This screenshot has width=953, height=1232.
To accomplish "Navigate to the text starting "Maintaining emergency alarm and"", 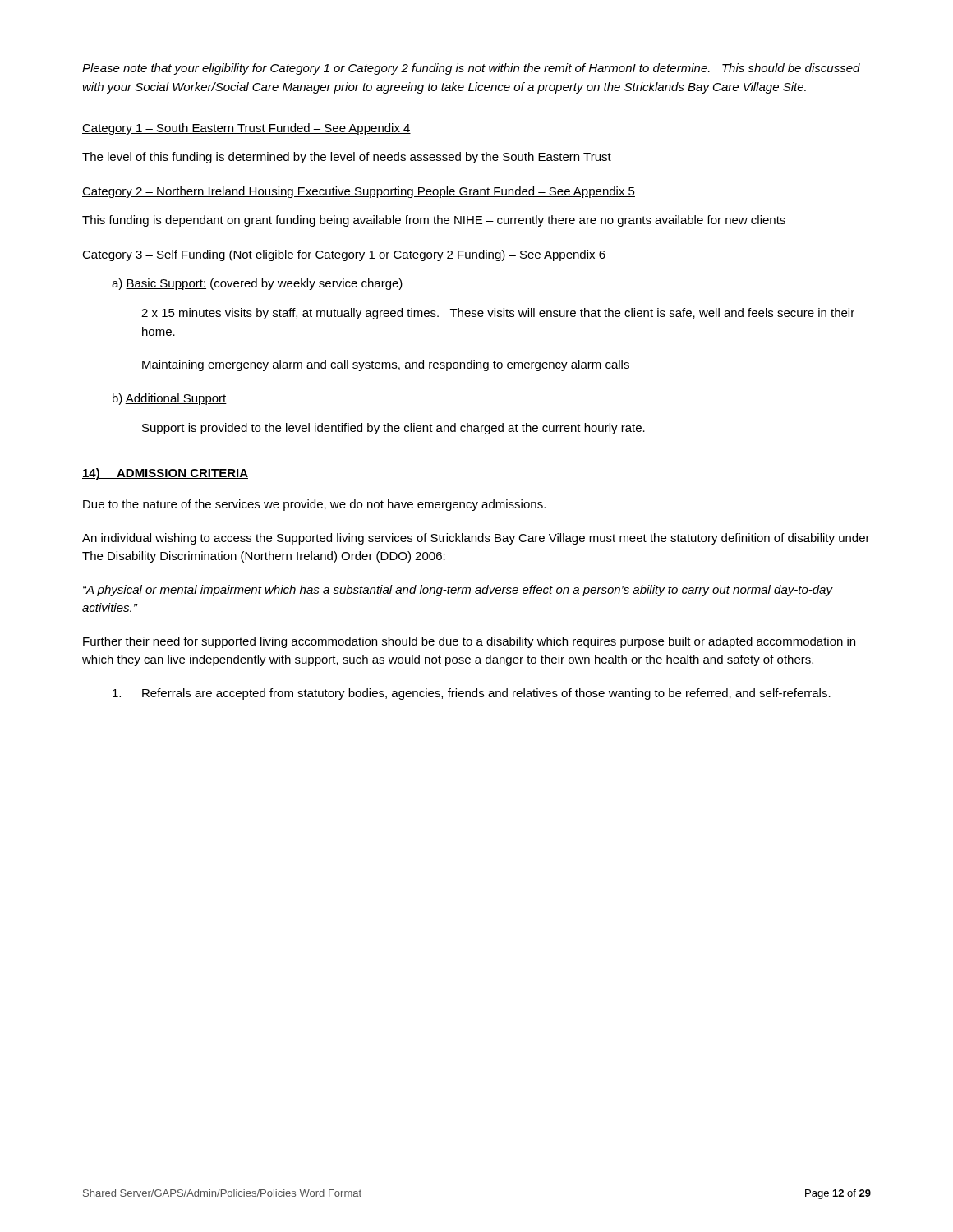I will [385, 364].
